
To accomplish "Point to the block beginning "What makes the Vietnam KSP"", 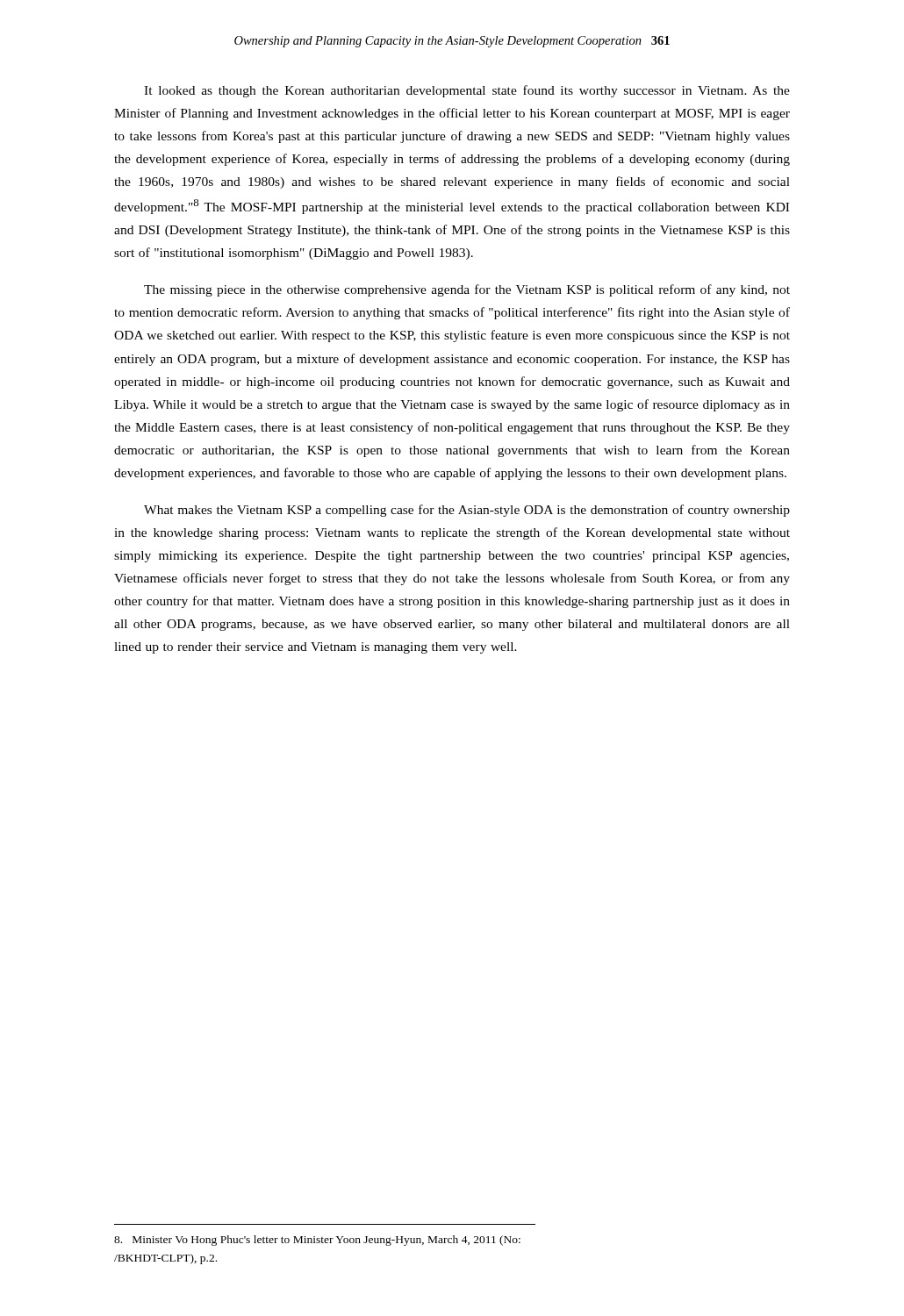I will tap(452, 578).
